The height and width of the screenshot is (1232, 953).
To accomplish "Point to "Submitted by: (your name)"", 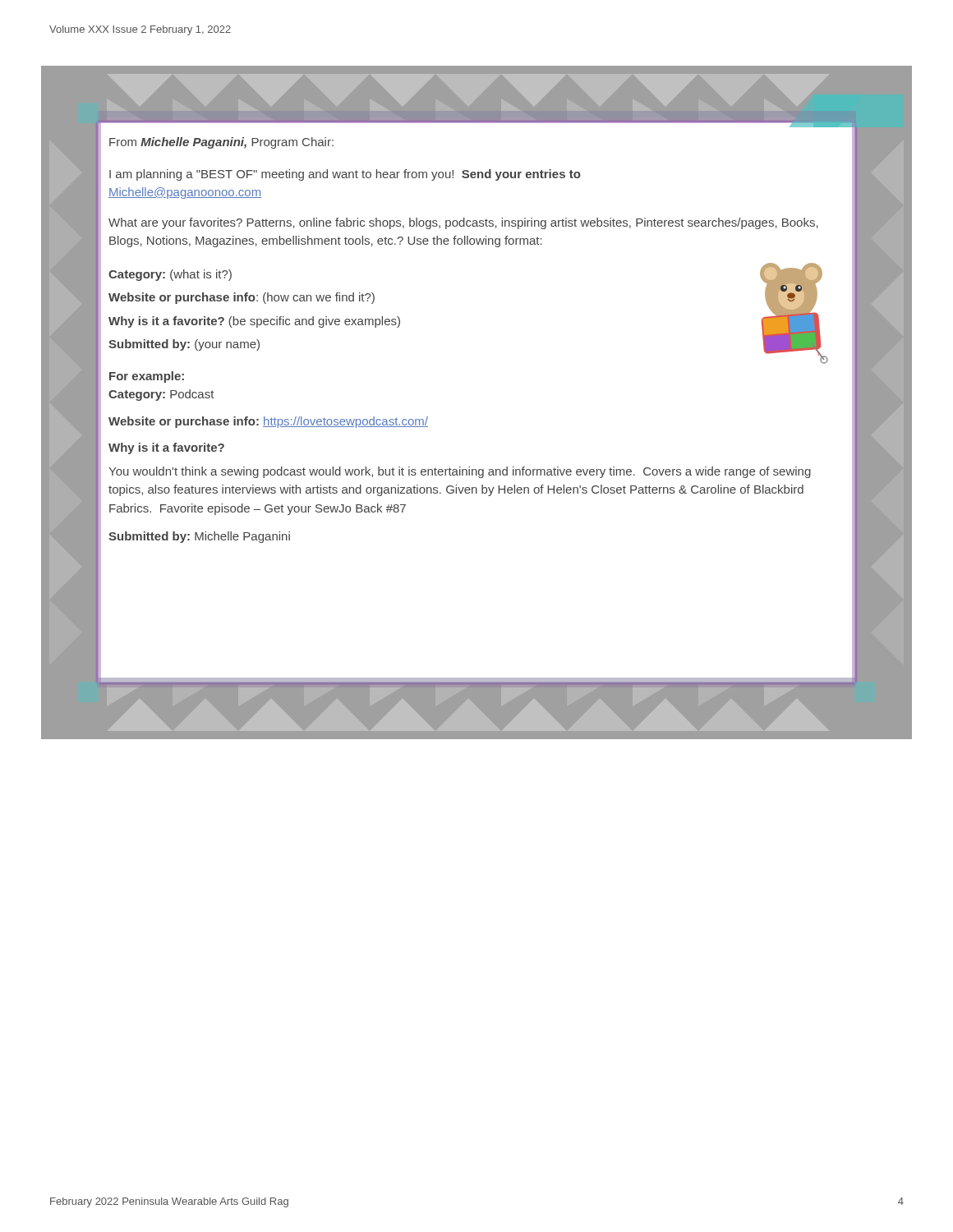I will point(184,344).
